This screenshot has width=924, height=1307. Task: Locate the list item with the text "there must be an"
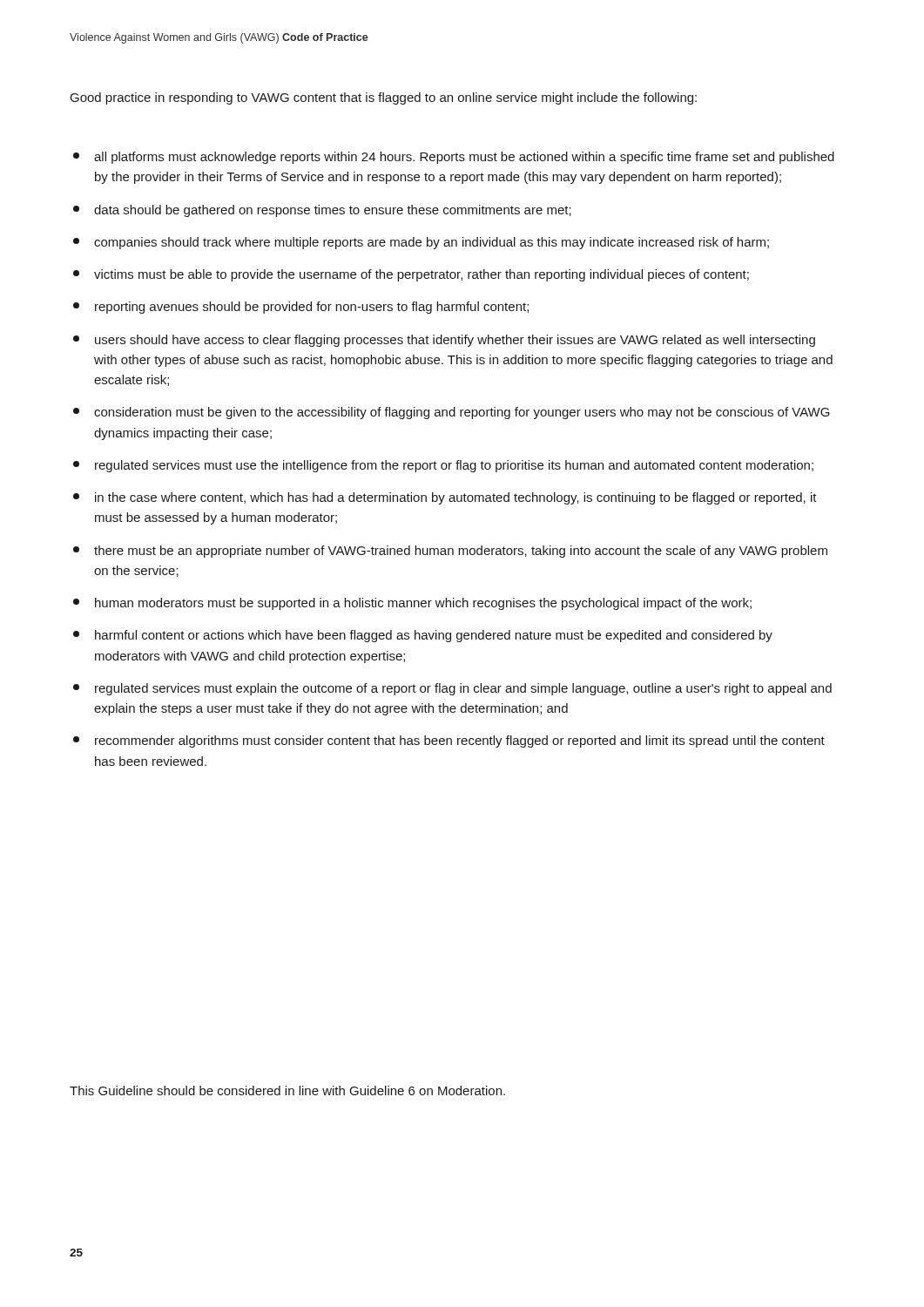coord(453,560)
